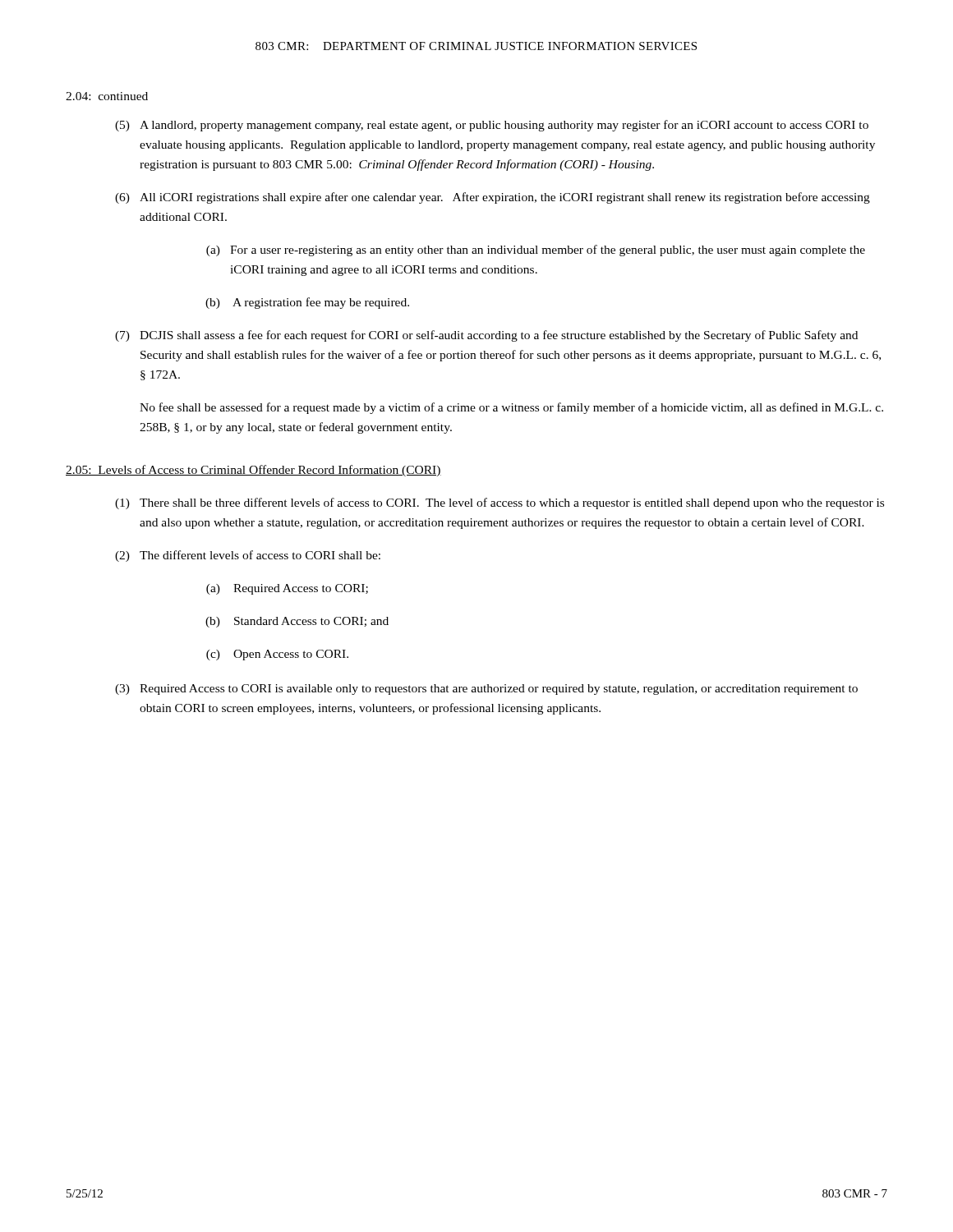This screenshot has height=1232, width=953.
Task: Select the region starting "(b) A registration fee may be required."
Action: coord(307,303)
